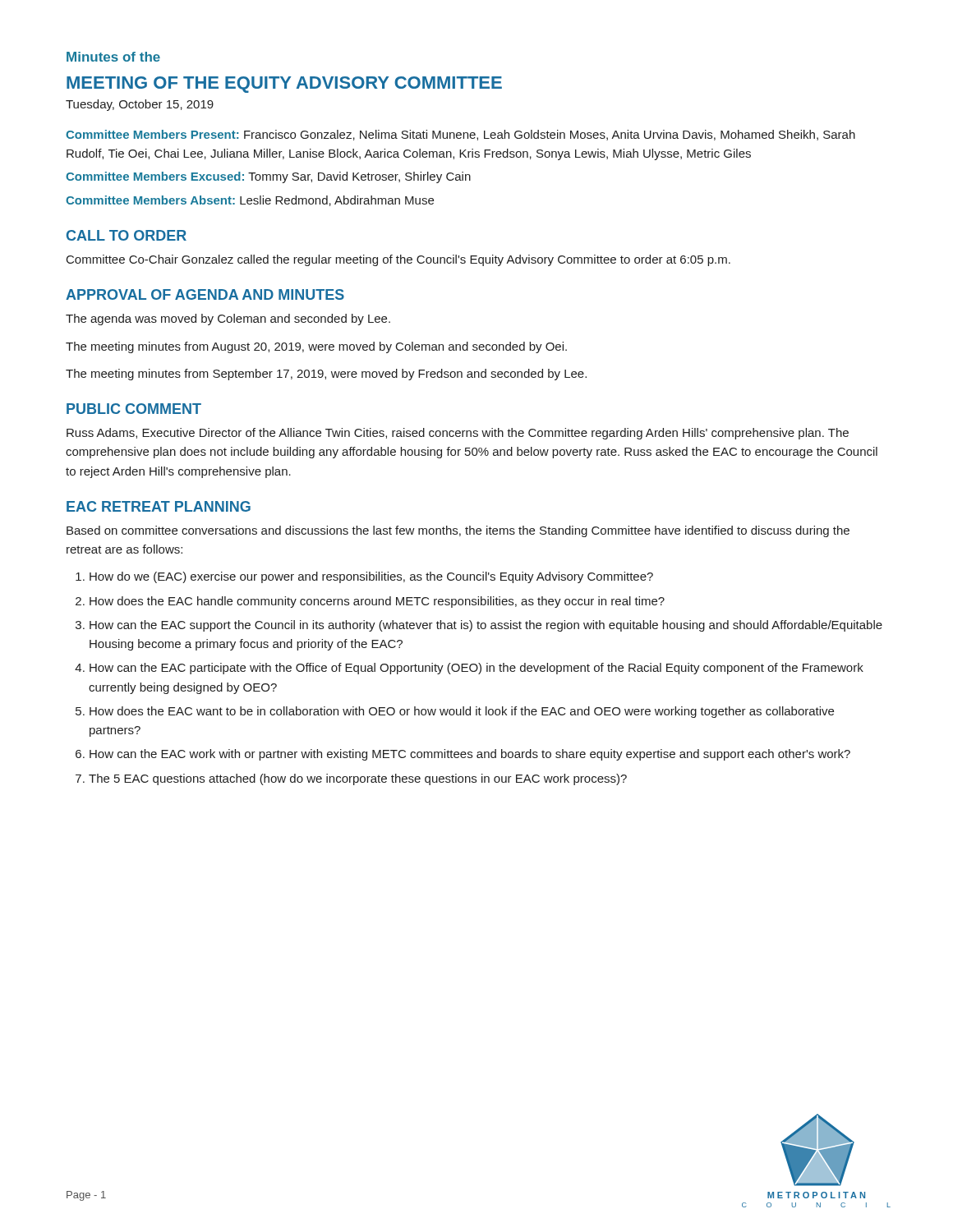
Task: Where is the passage that starts "Russ Adams, Executive"?
Action: coord(472,452)
